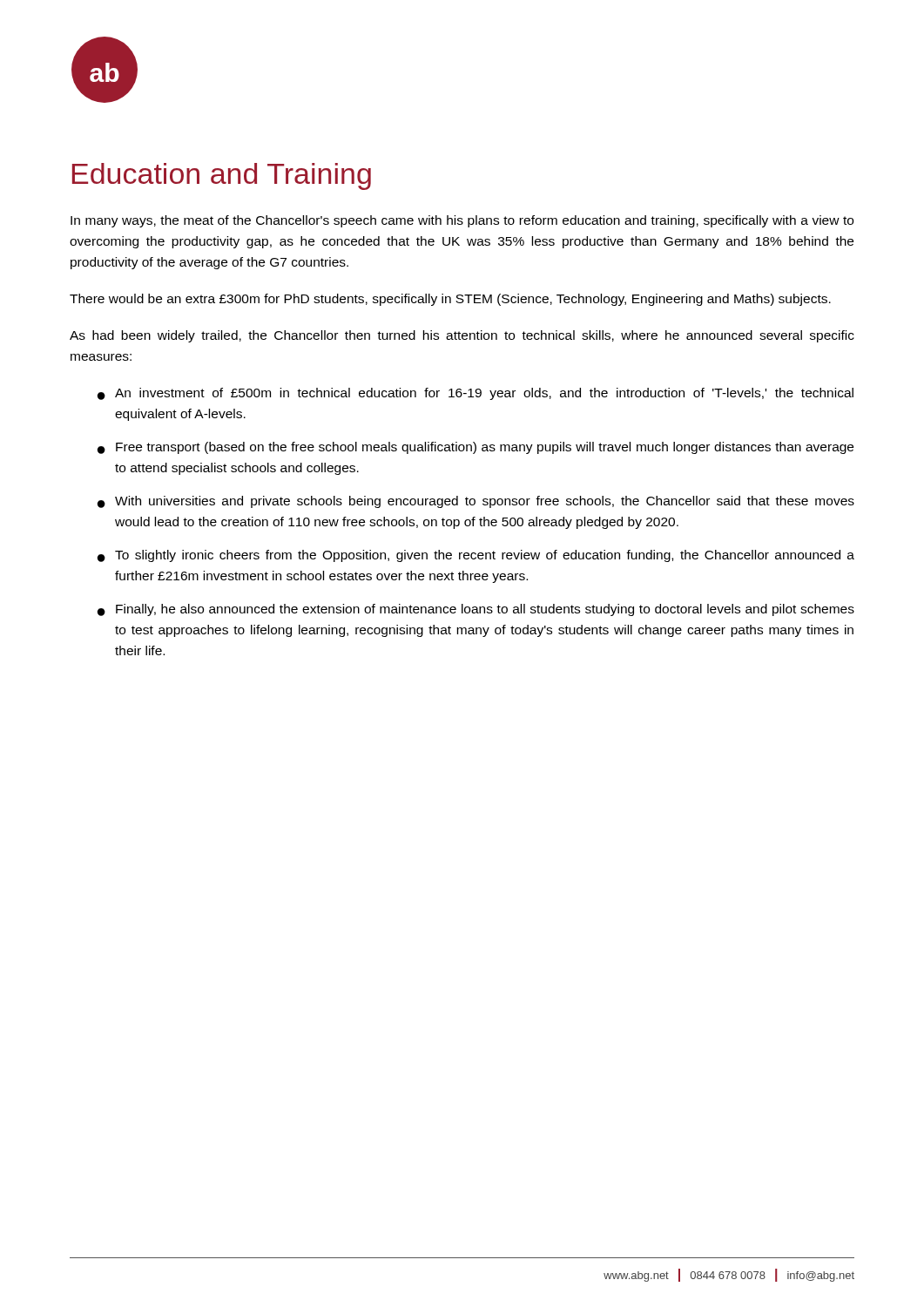
Task: Locate the list item that says "● With universities"
Action: coord(475,512)
